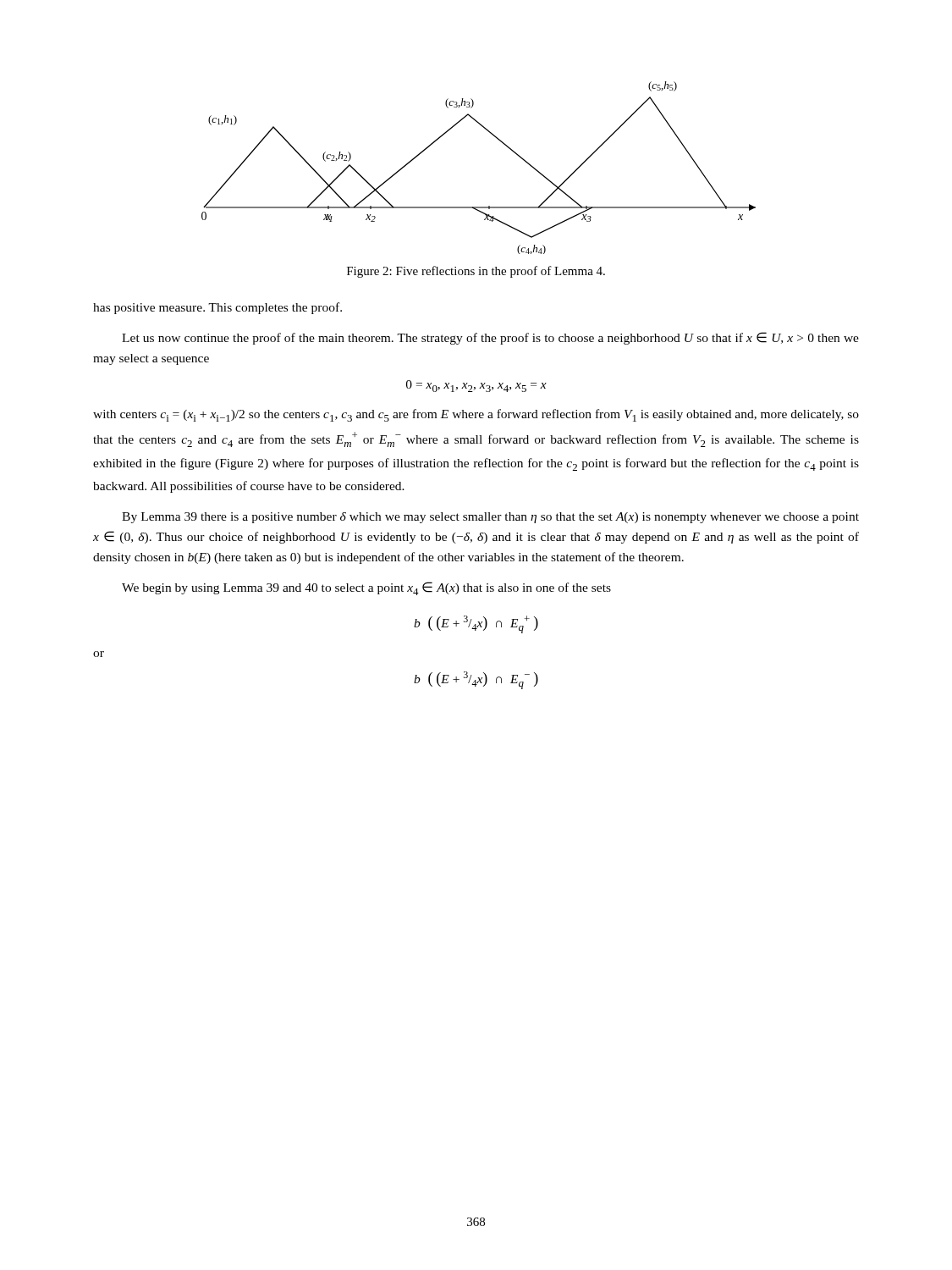Locate the text block containing "By Lemma 39 there is a positive number"

coord(476,537)
